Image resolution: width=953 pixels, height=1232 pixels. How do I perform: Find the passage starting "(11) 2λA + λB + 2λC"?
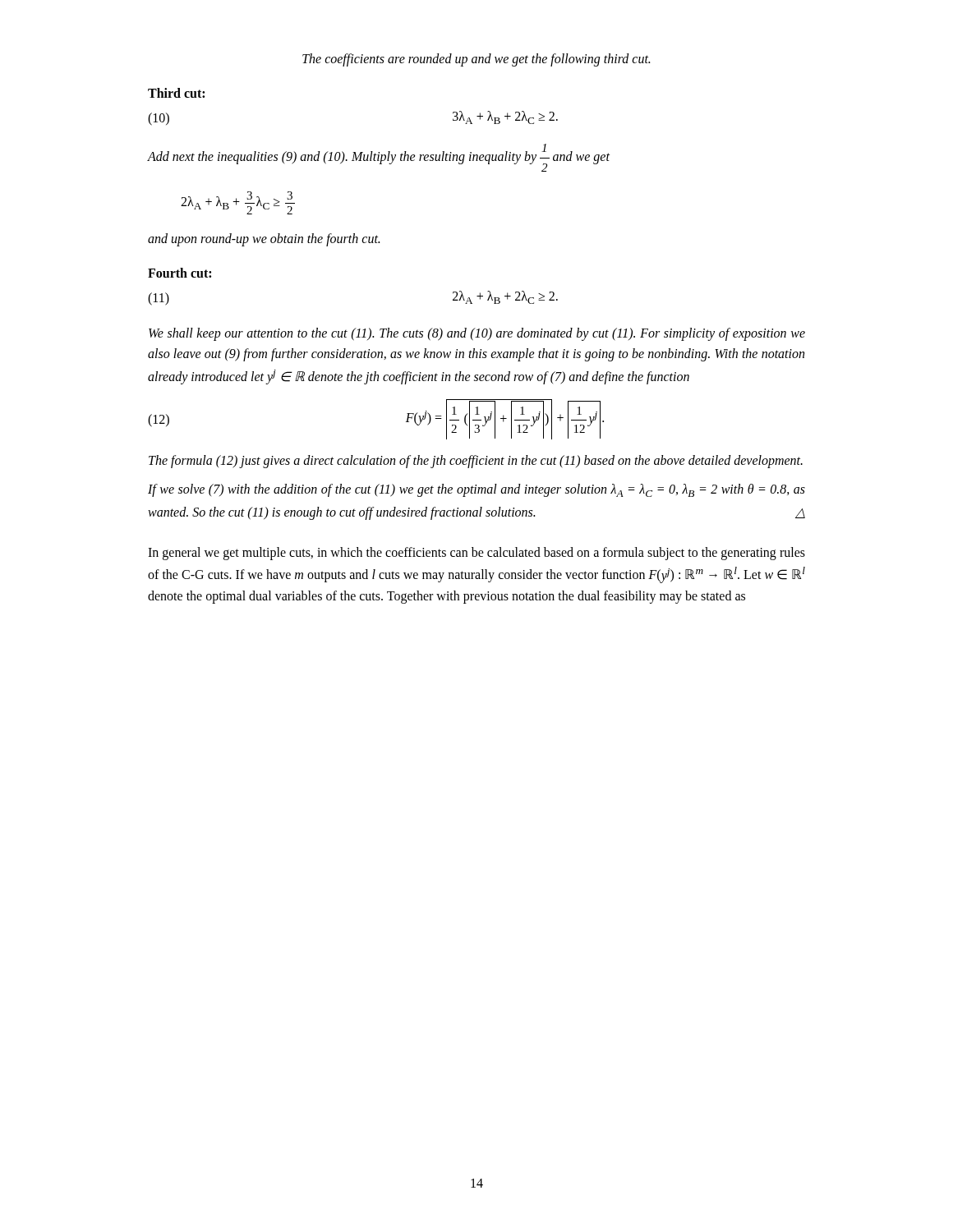[476, 298]
